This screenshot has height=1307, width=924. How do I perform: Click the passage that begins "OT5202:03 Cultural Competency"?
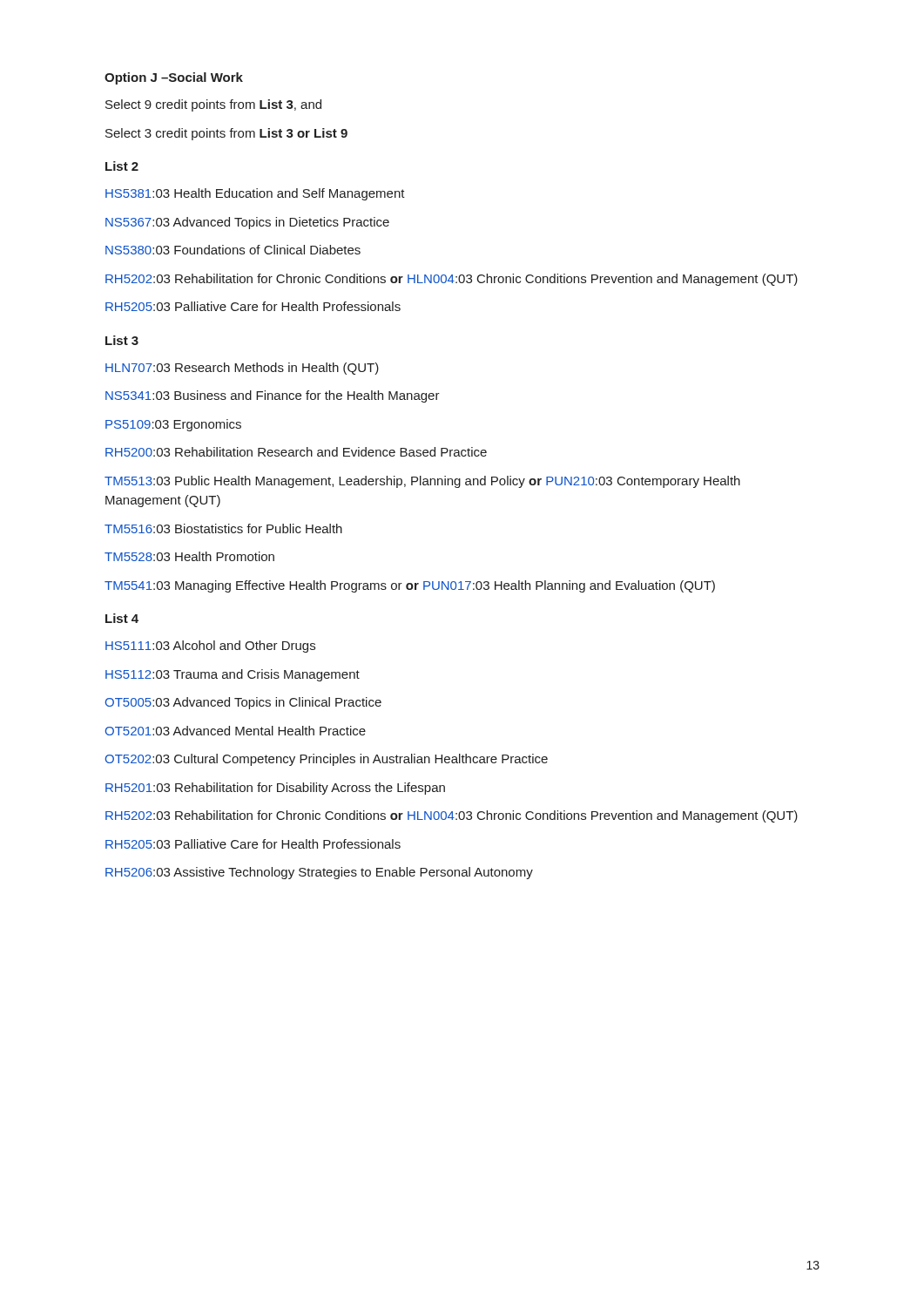click(326, 759)
